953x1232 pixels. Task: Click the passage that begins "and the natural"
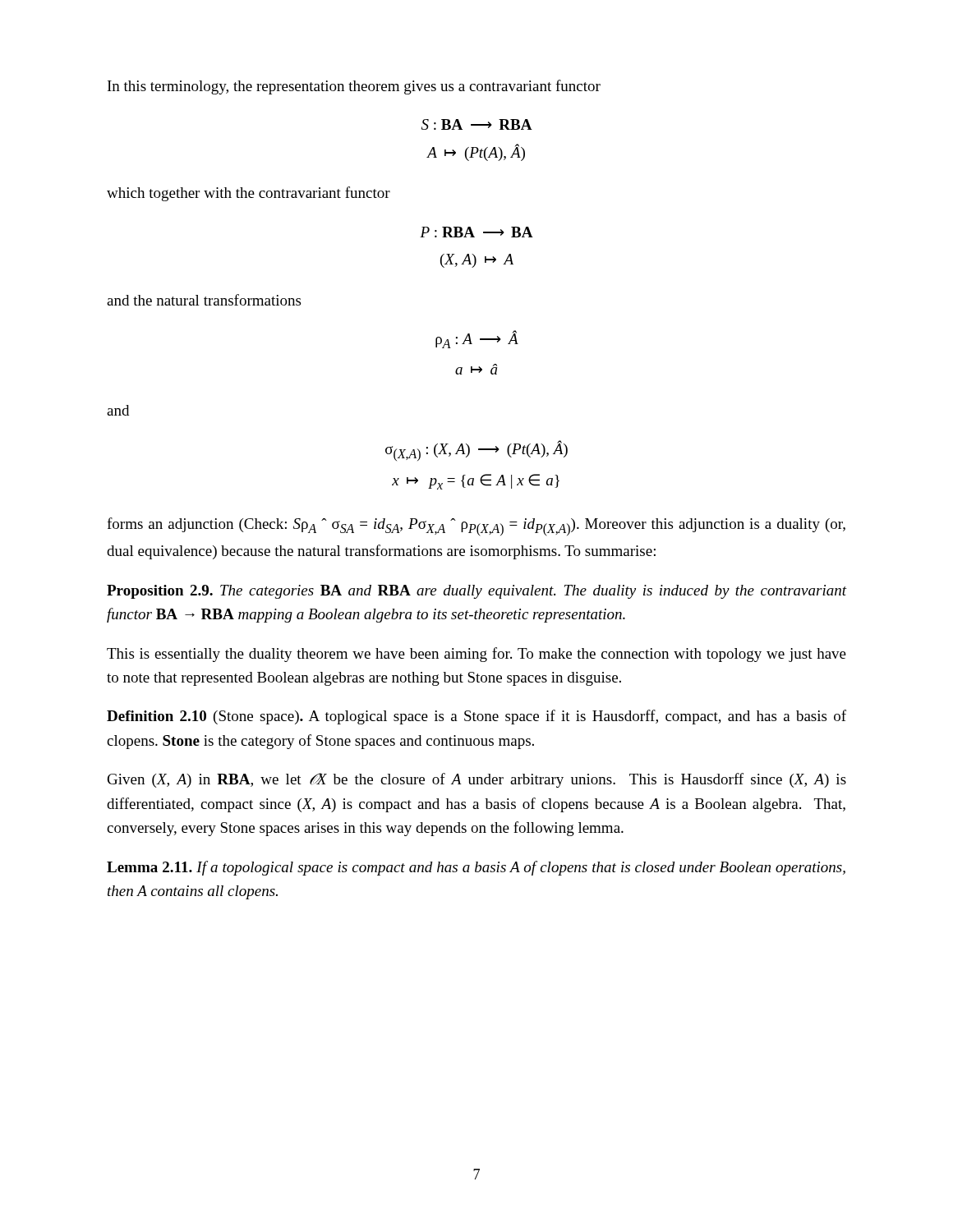click(x=204, y=300)
